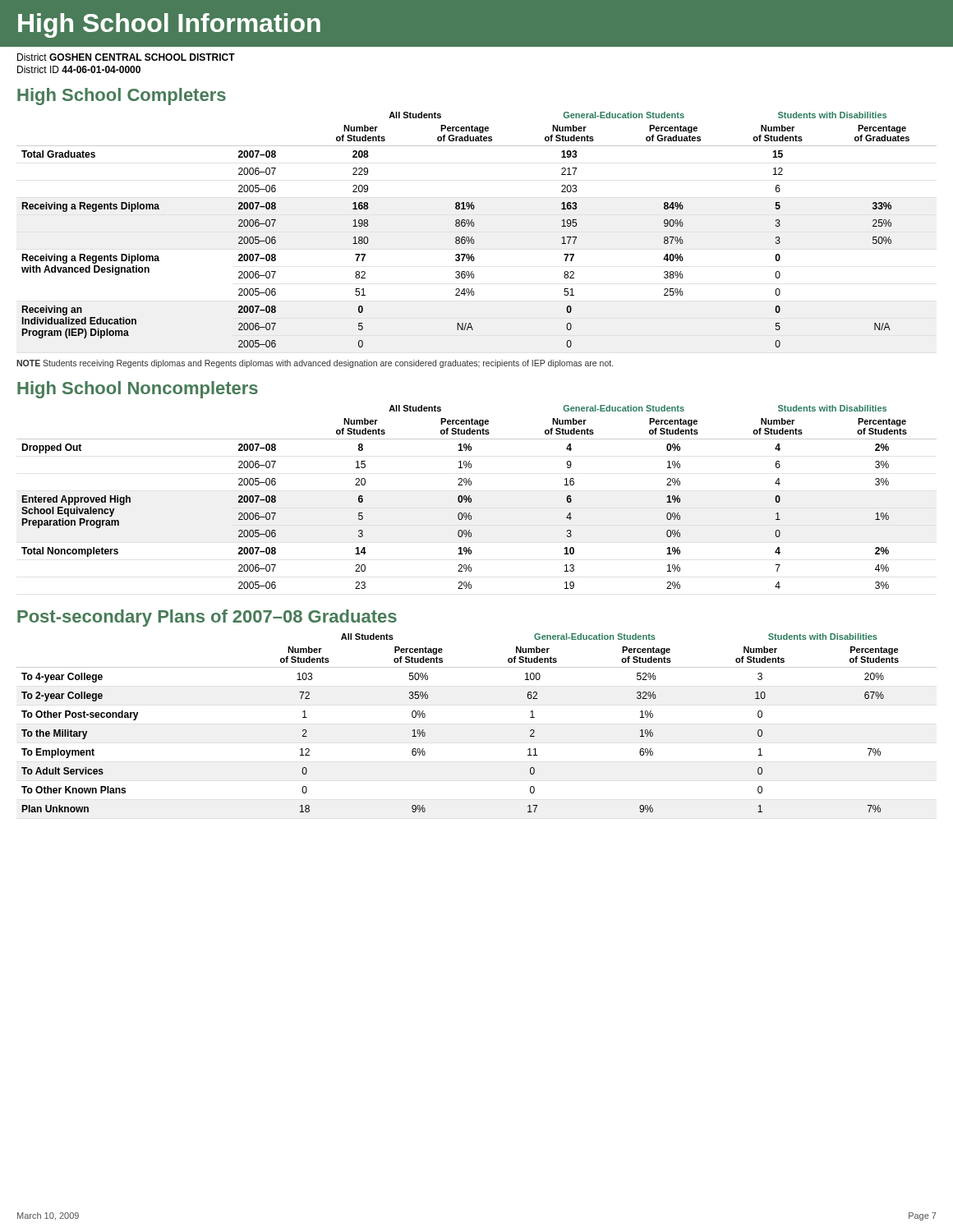Locate the table with the text "Total Graduates"
Screen dimensions: 1232x953
click(476, 230)
